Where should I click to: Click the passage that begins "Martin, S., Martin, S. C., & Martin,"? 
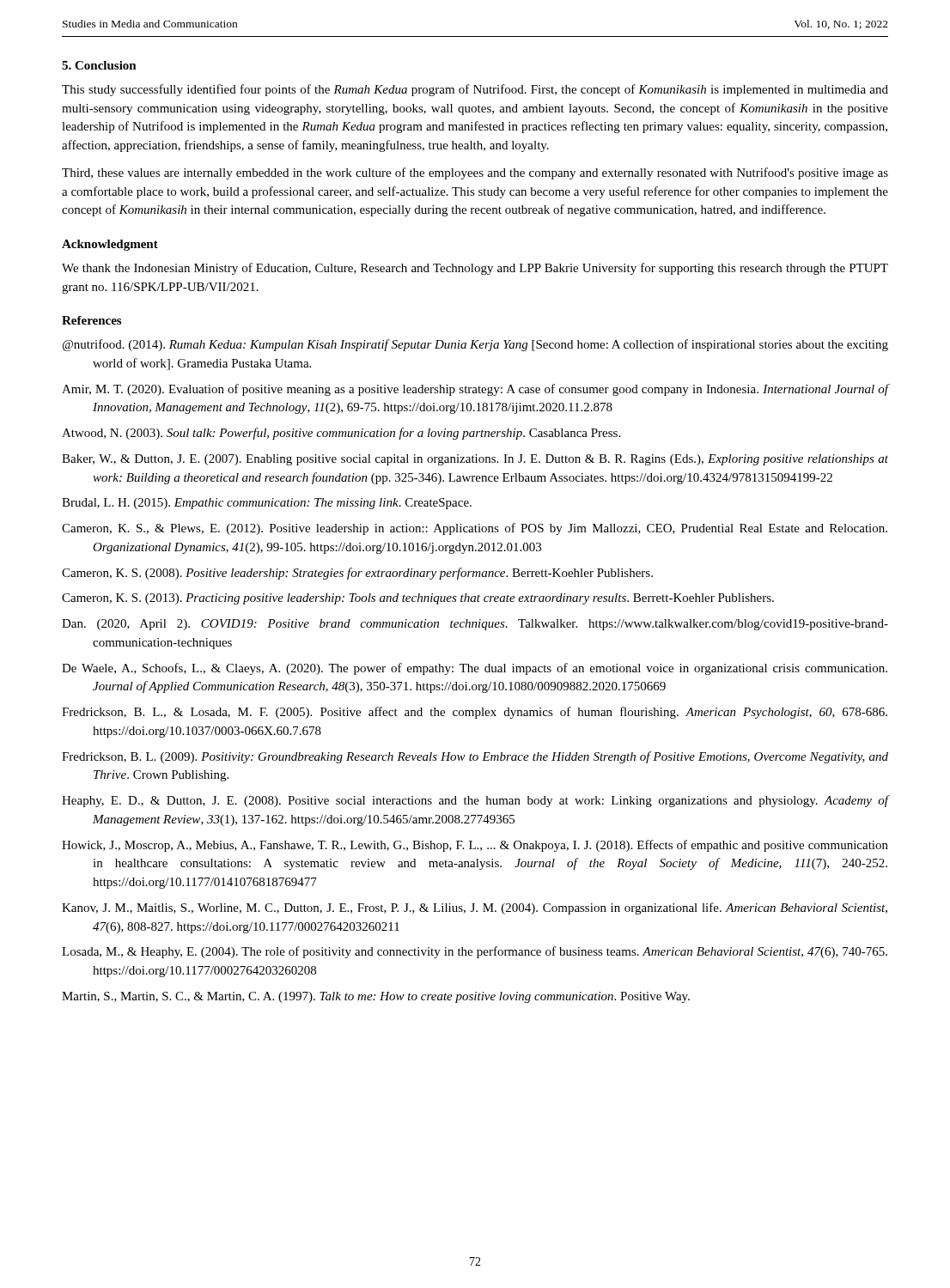(x=376, y=996)
